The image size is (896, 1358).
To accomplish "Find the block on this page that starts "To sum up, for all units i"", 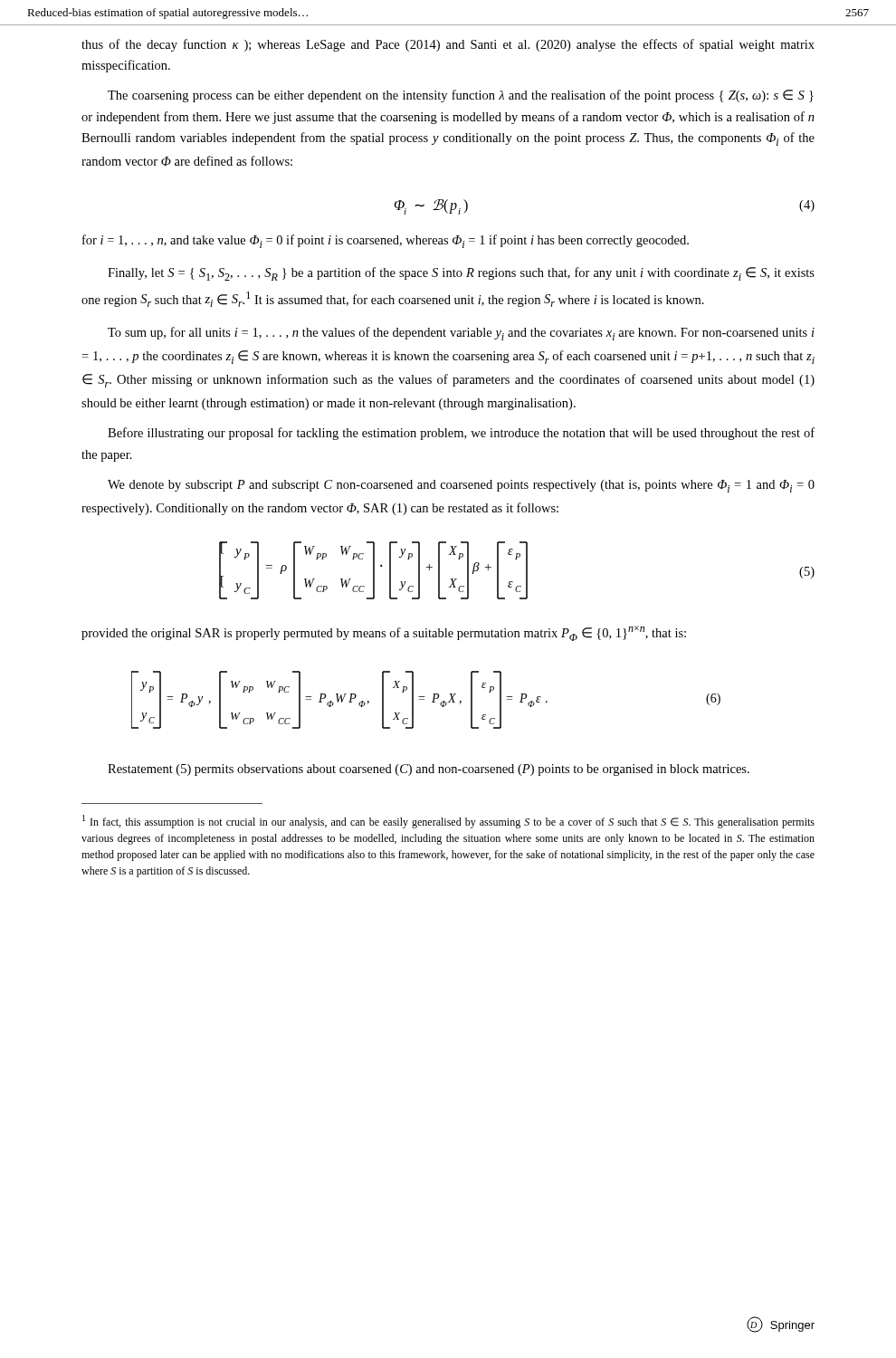I will pos(448,367).
